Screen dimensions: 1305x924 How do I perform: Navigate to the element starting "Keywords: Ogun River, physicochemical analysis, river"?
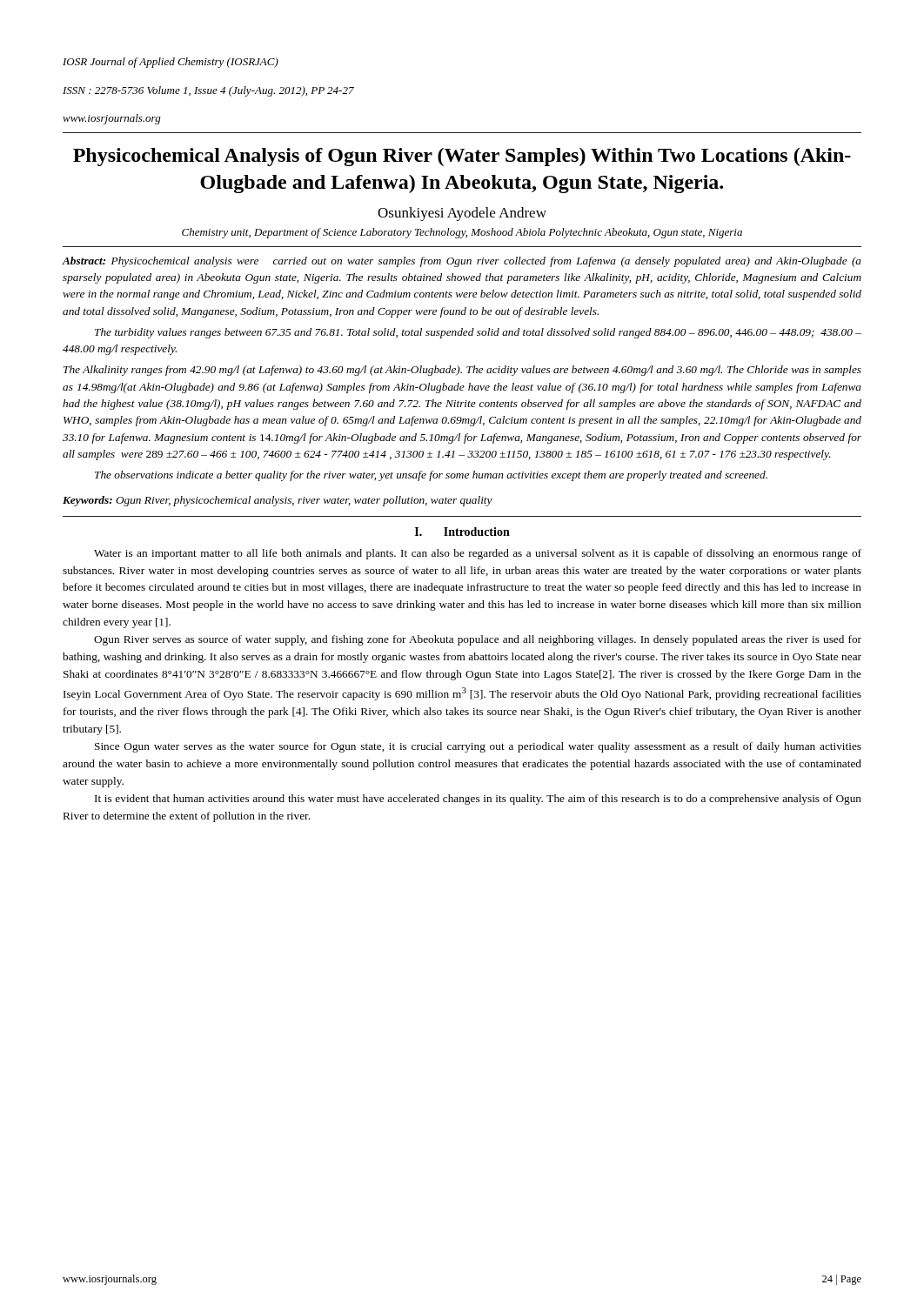[277, 500]
